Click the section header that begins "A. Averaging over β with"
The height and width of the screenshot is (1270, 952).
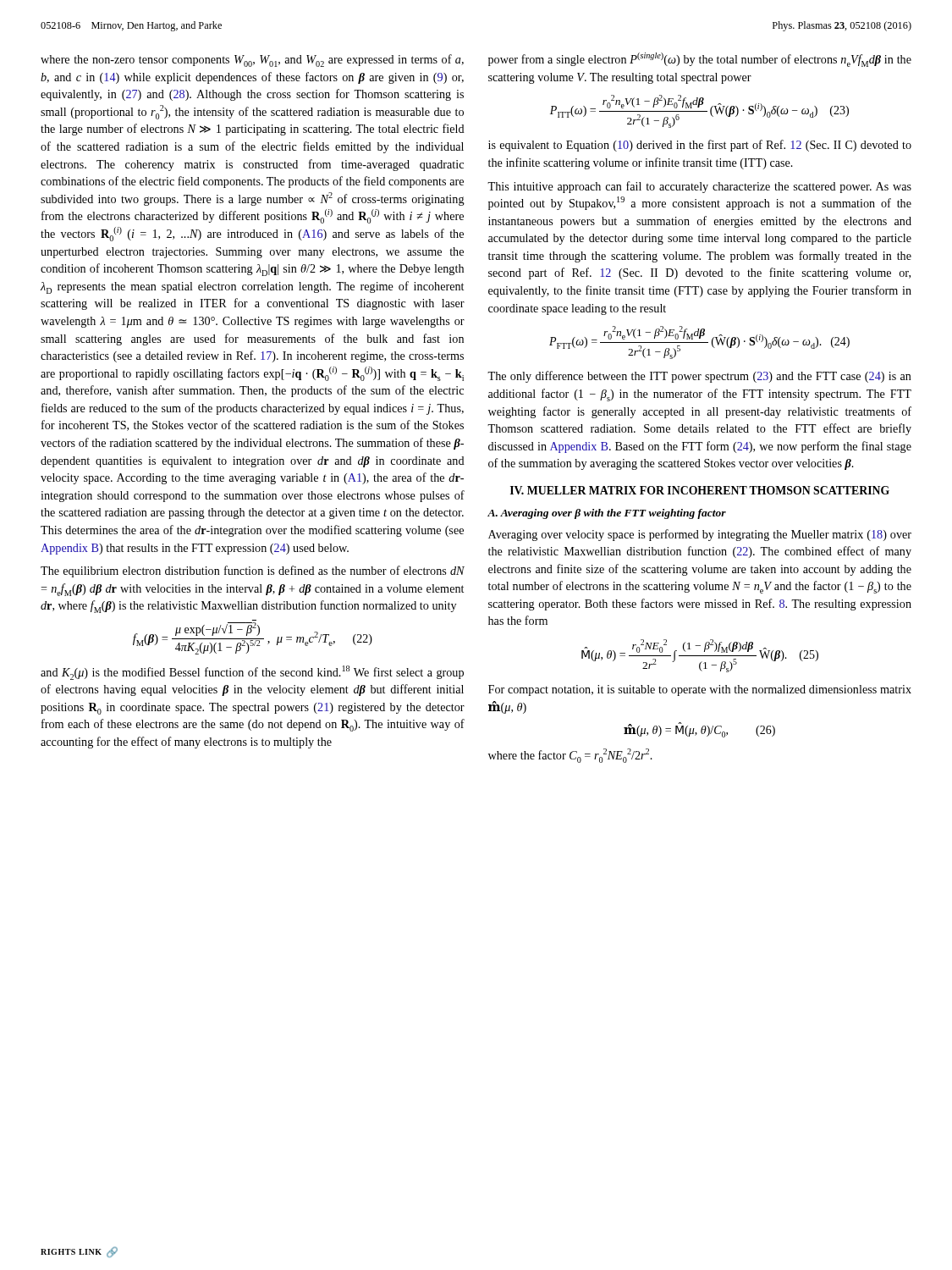(607, 513)
